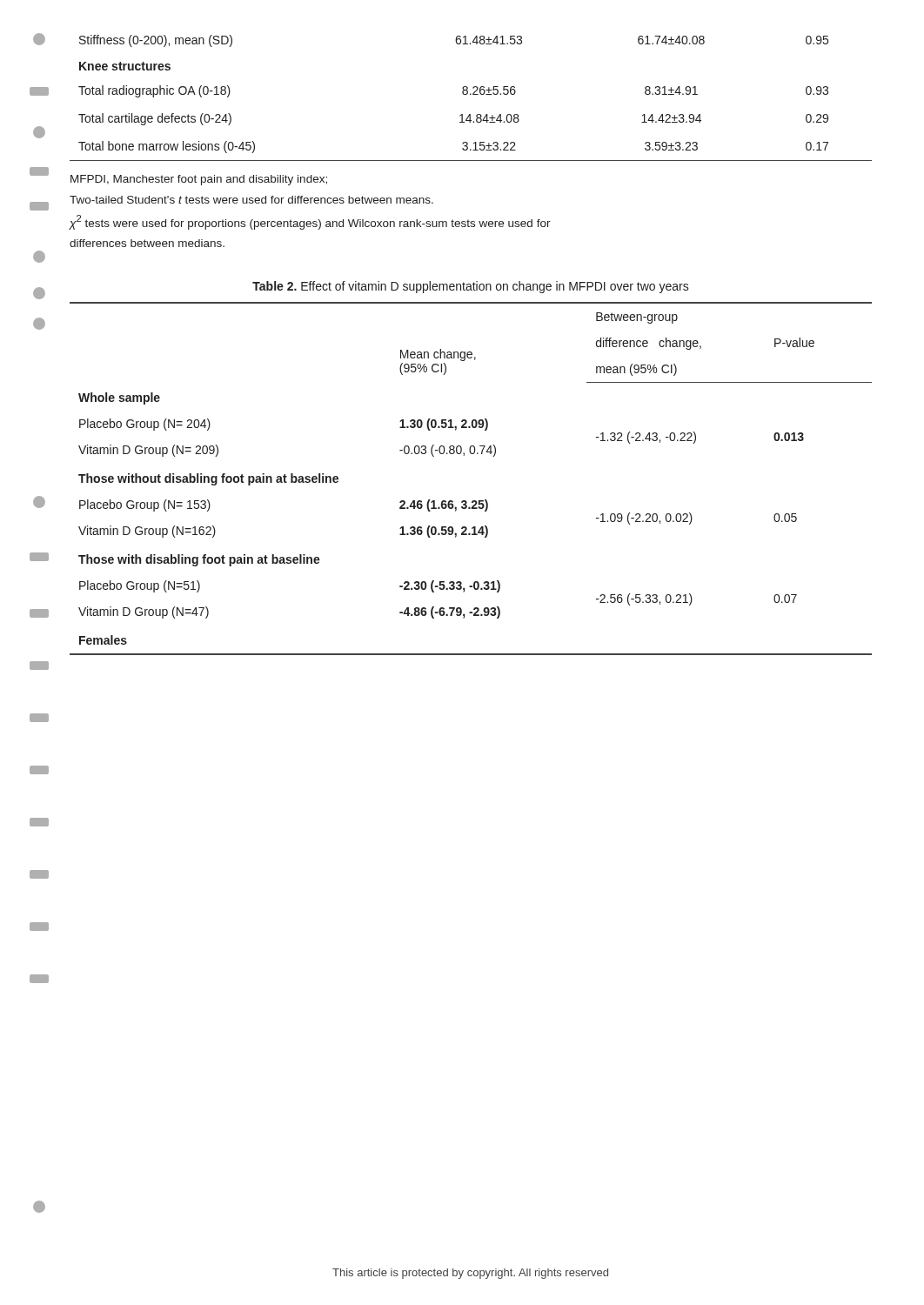Find the caption that says "Table 2. Effect of vitamin D supplementation on"

tap(471, 286)
